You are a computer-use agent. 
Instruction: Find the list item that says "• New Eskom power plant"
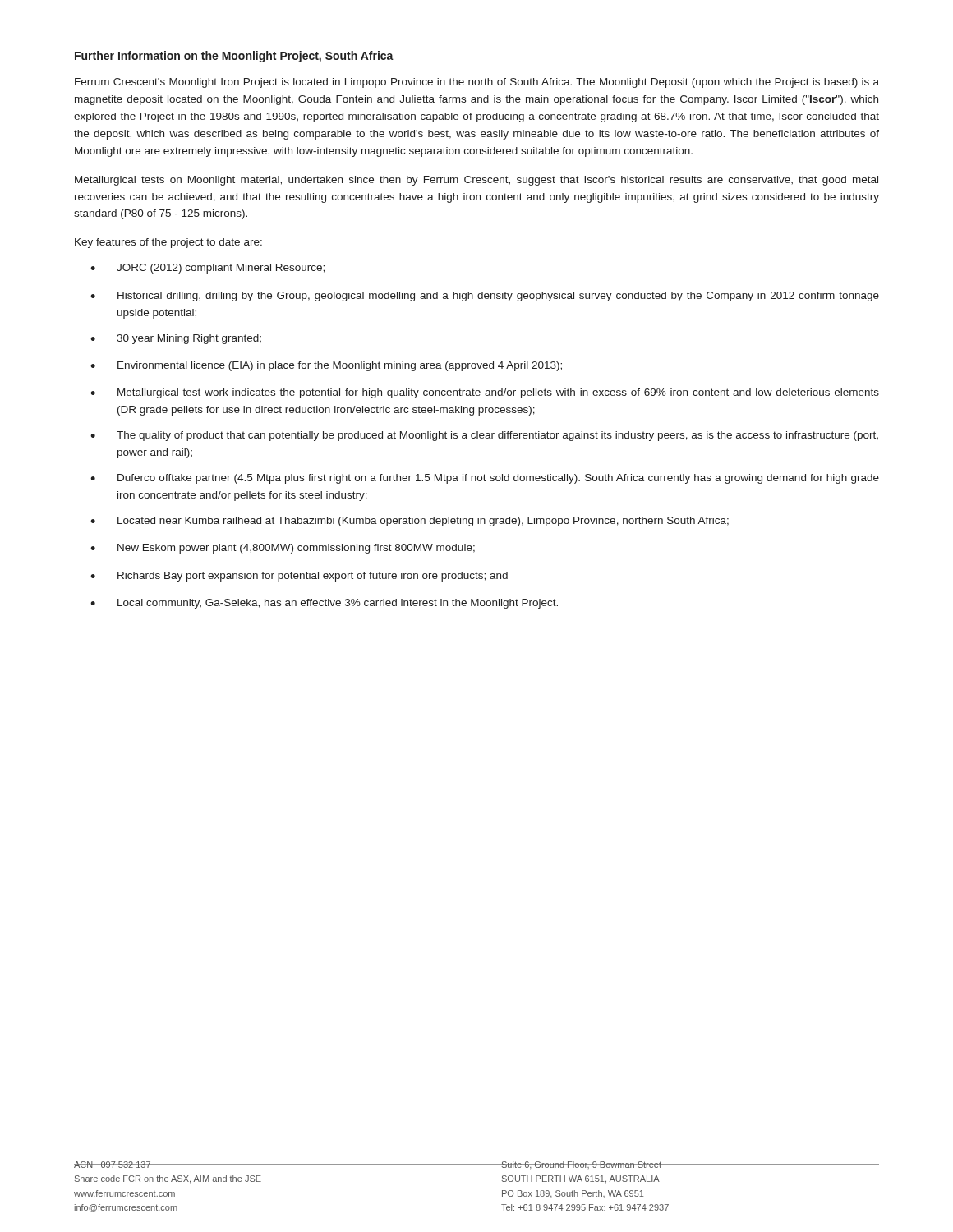(485, 549)
